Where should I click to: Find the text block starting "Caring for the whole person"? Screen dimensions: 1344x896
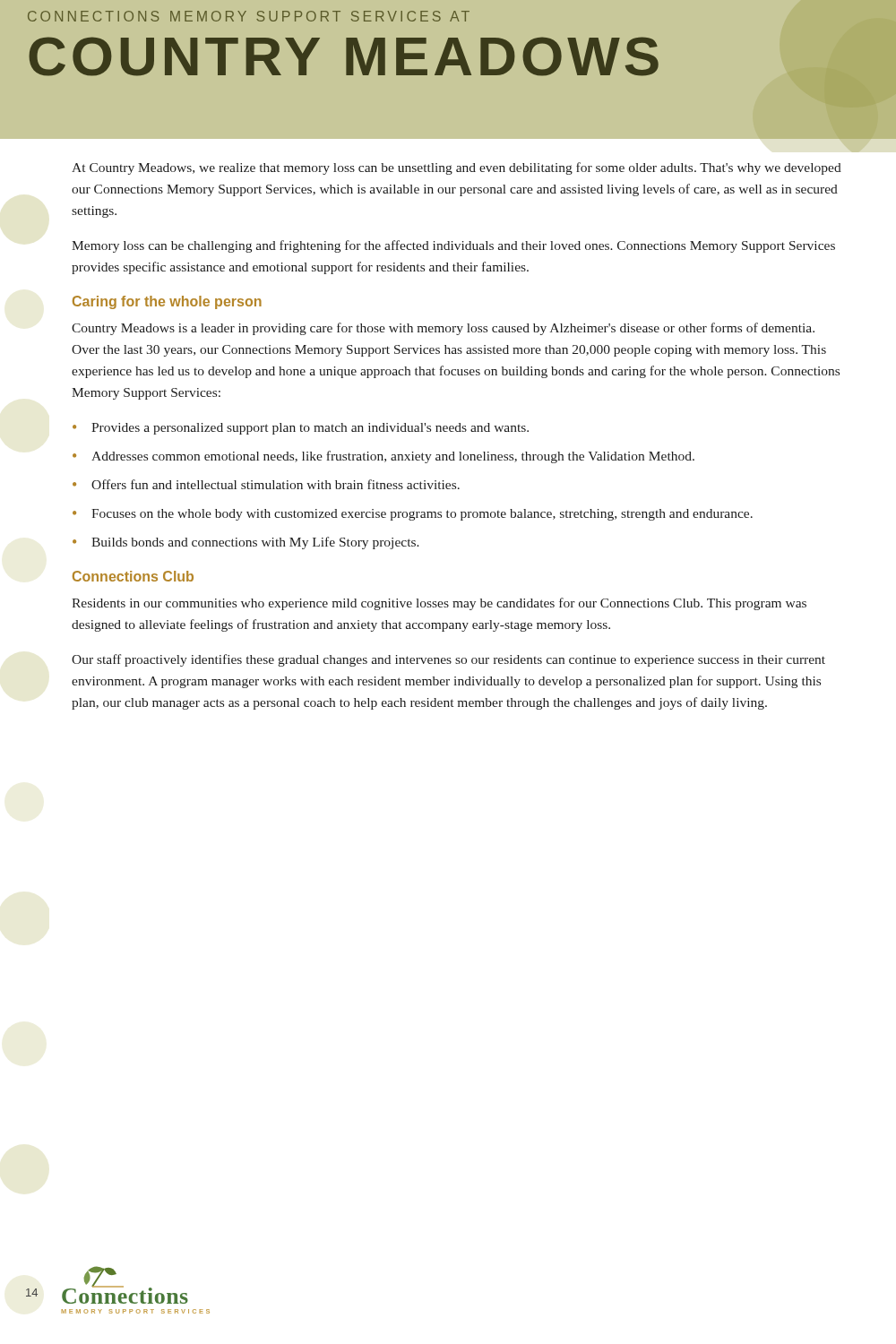[x=167, y=302]
